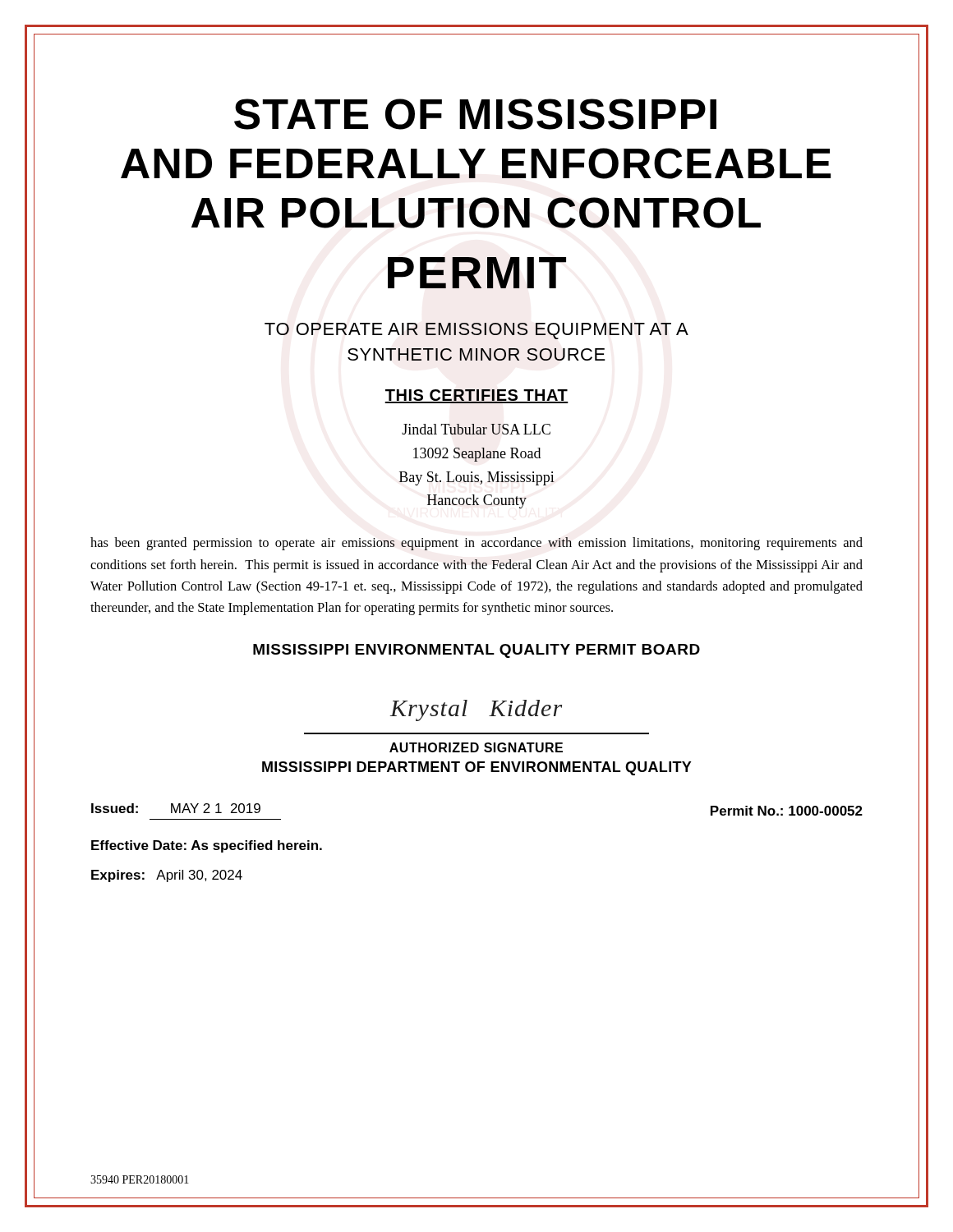Click the title

click(x=476, y=195)
